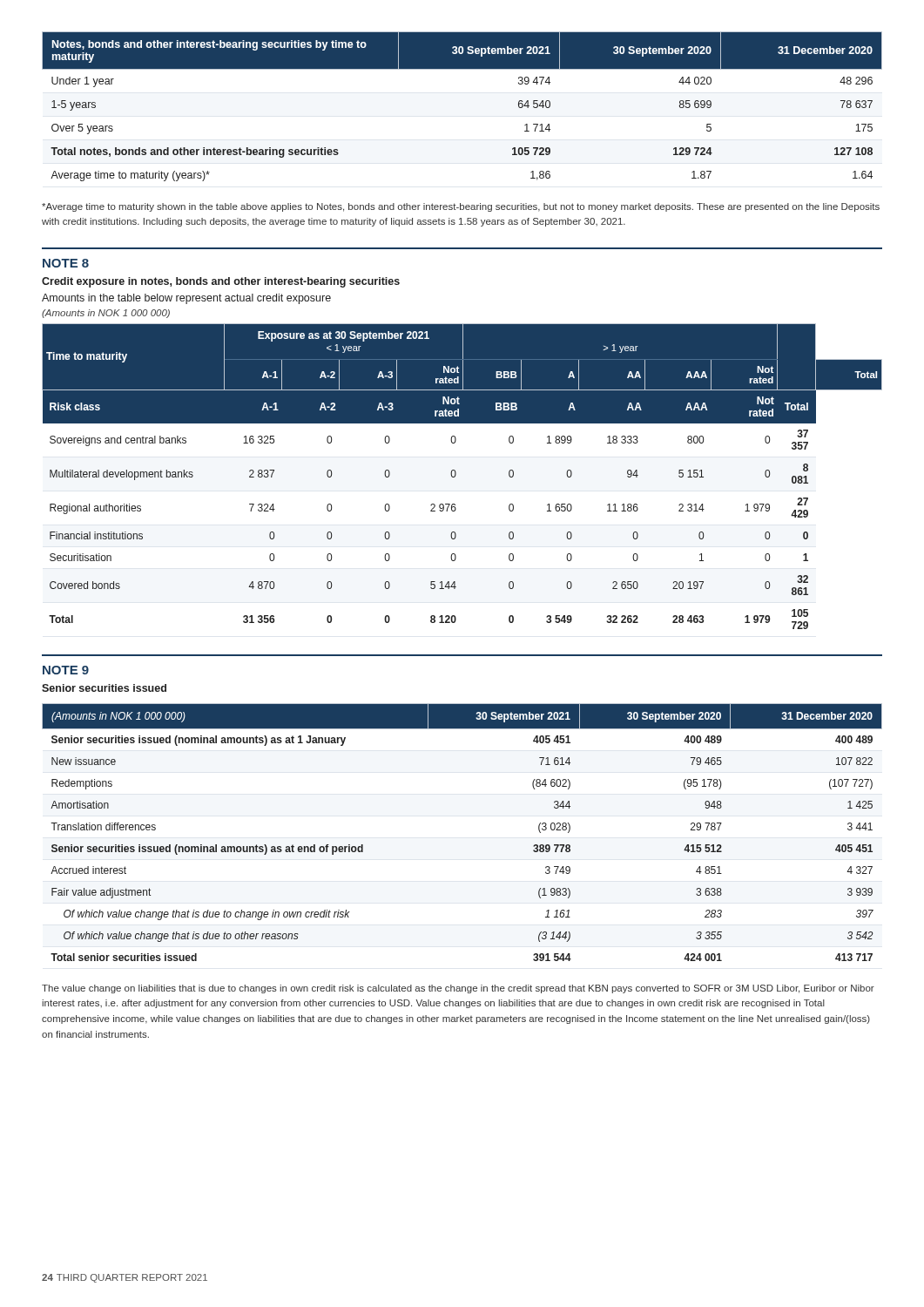Select the text block containing "Credit exposure in notes, bonds and other interest-bearing"
Image resolution: width=924 pixels, height=1307 pixels.
pyautogui.click(x=221, y=281)
